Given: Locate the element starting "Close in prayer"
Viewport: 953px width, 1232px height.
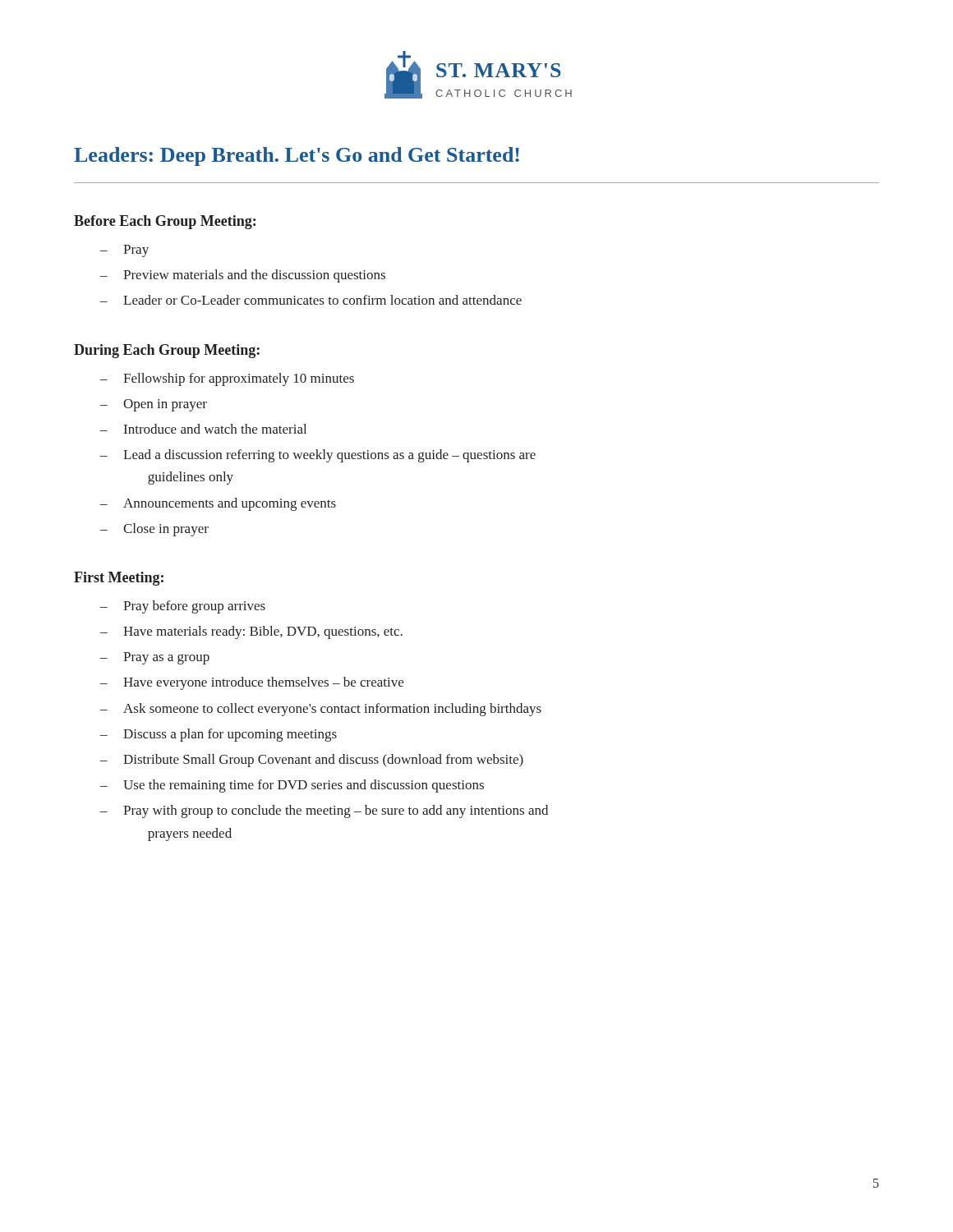Looking at the screenshot, I should 166,528.
